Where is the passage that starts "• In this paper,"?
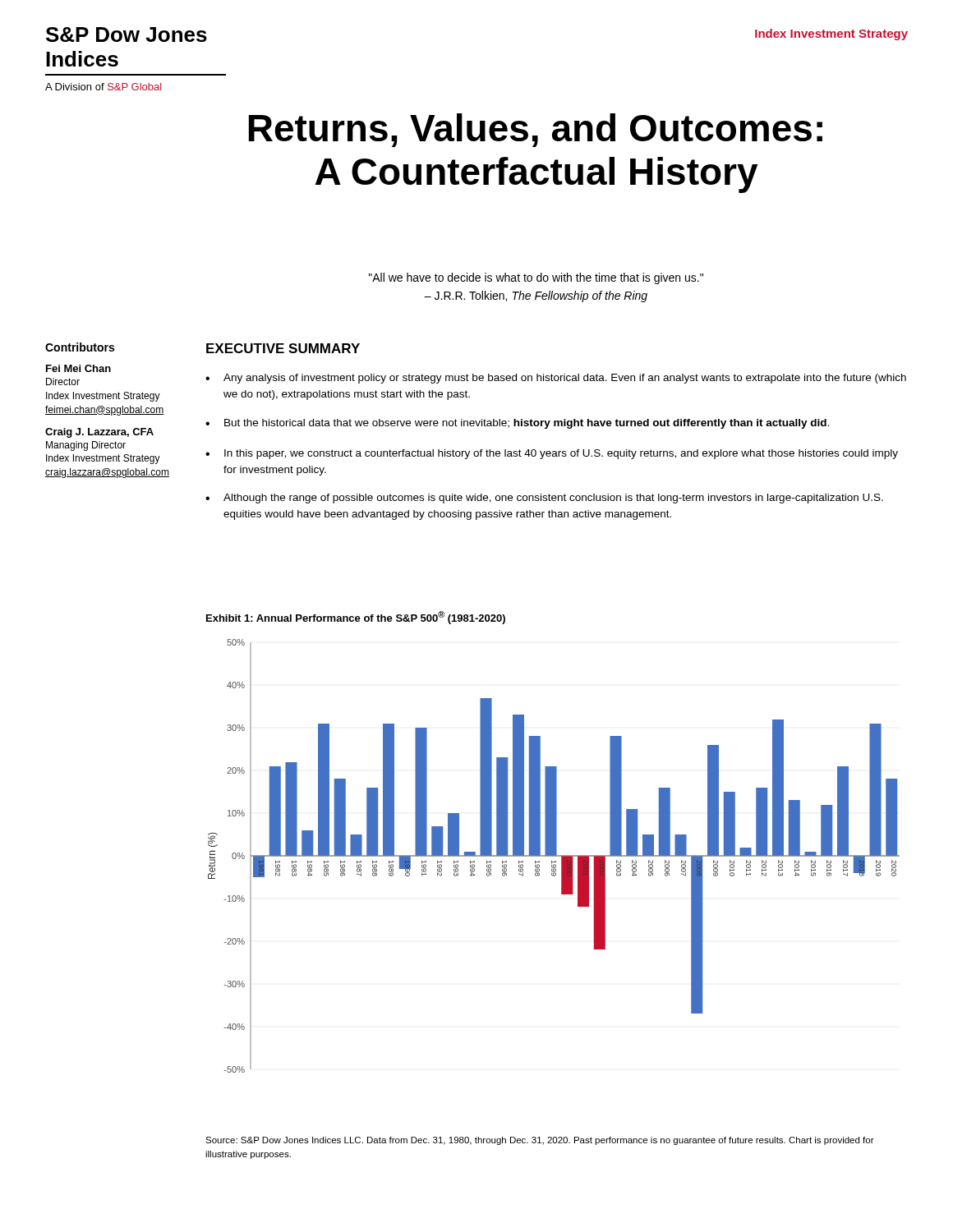The image size is (953, 1232). tap(557, 461)
